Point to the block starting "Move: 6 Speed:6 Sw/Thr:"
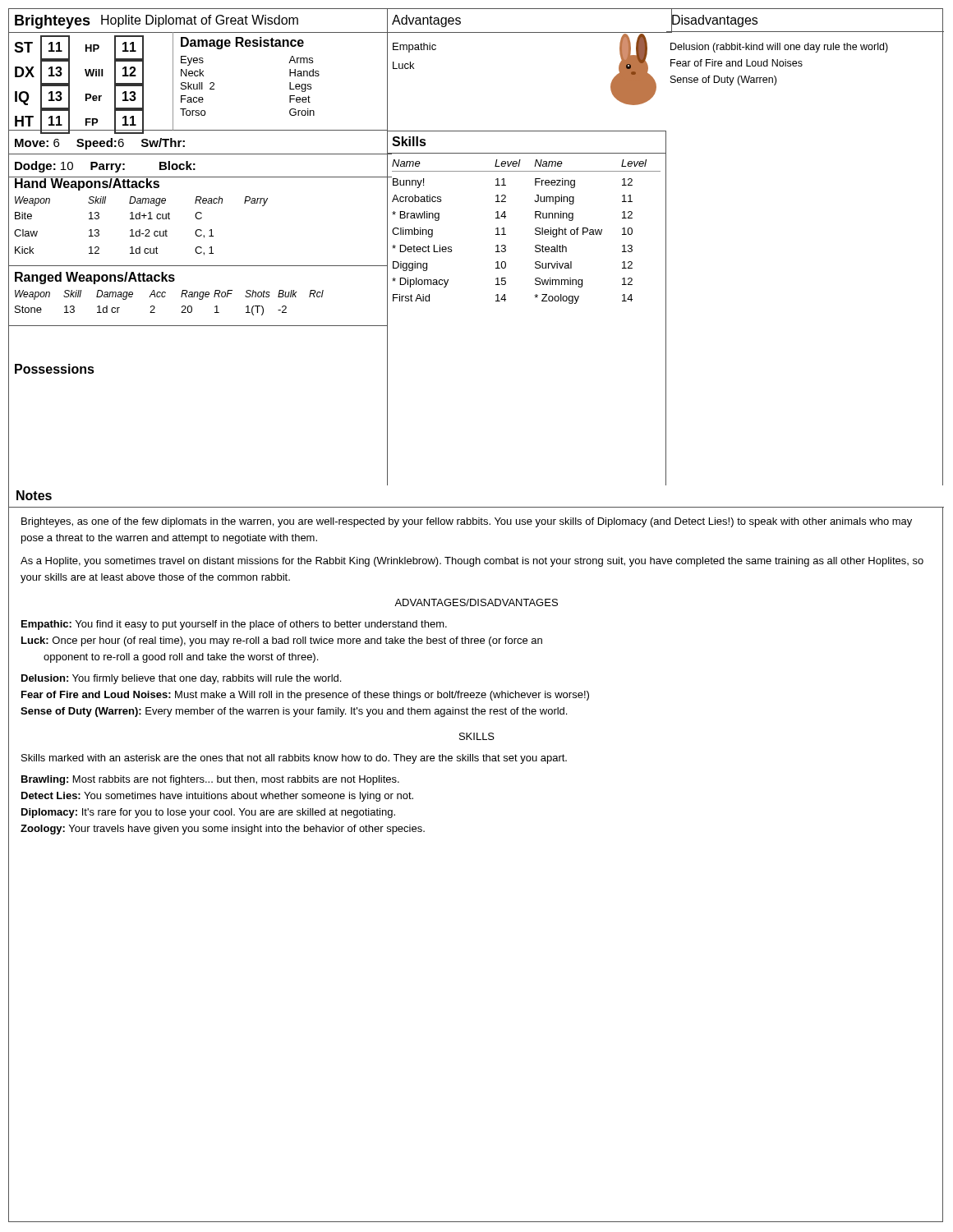 click(x=100, y=142)
